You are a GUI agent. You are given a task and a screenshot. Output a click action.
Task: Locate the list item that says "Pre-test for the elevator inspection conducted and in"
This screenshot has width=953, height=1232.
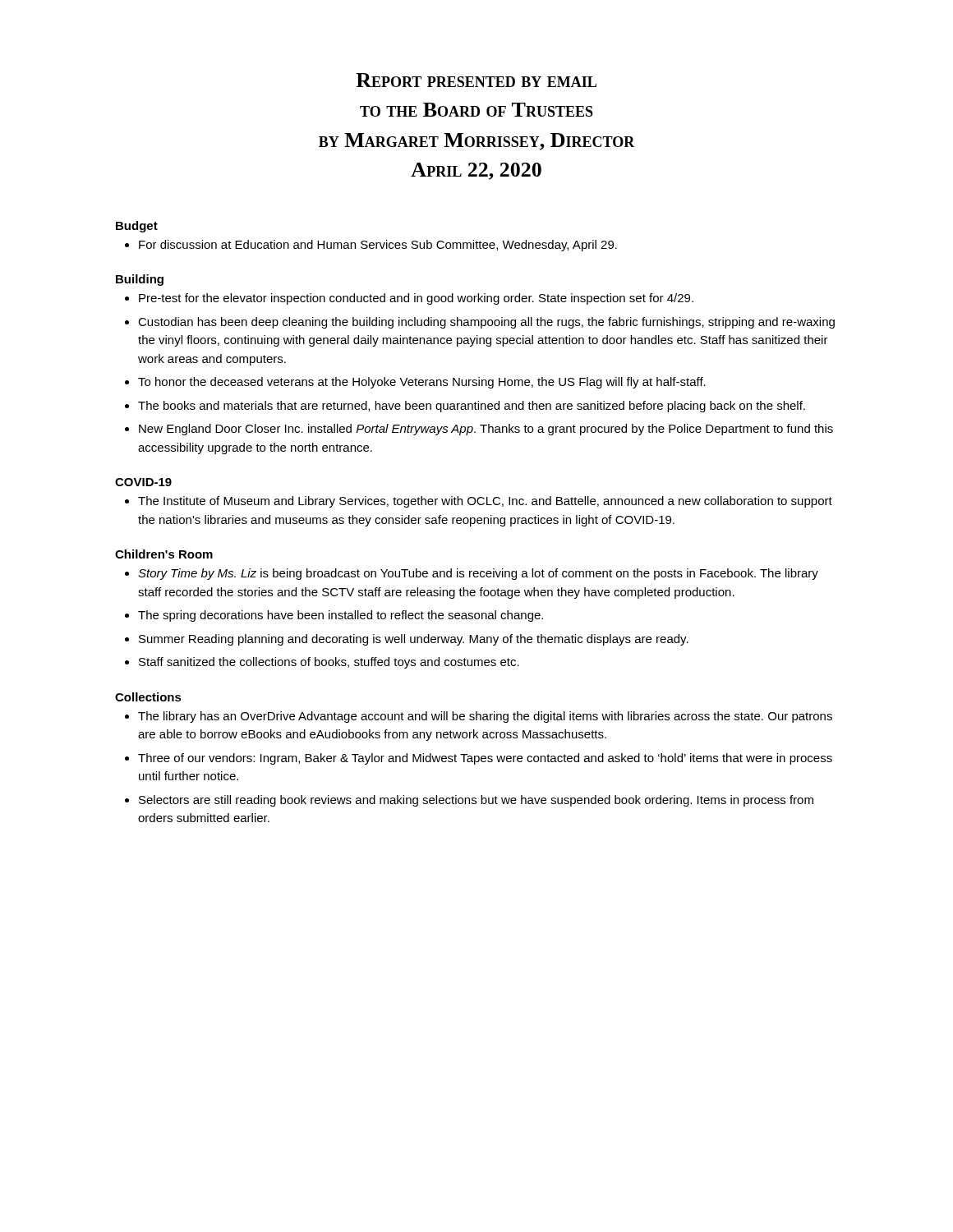tap(416, 298)
